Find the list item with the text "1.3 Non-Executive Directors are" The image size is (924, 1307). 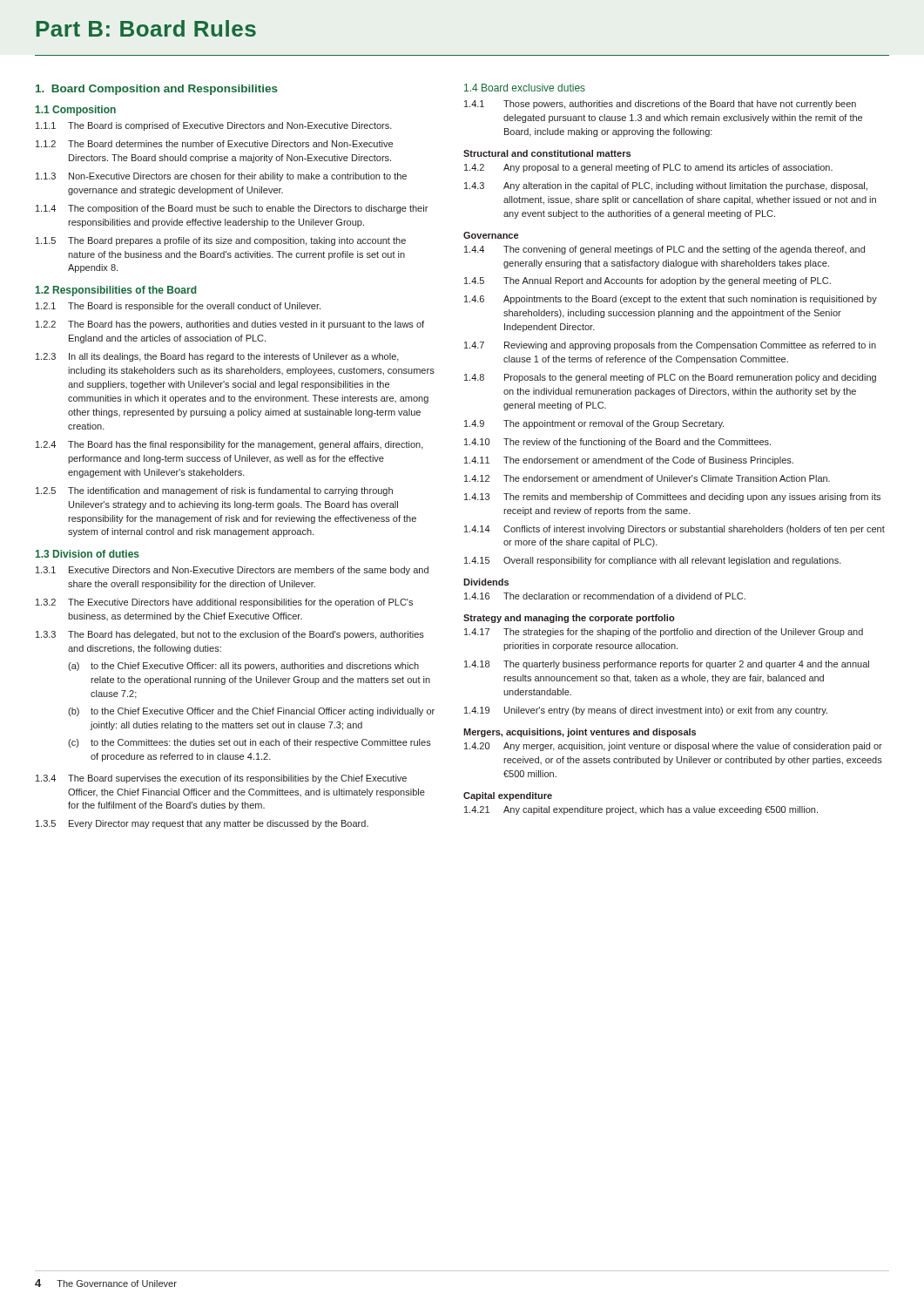coord(235,184)
